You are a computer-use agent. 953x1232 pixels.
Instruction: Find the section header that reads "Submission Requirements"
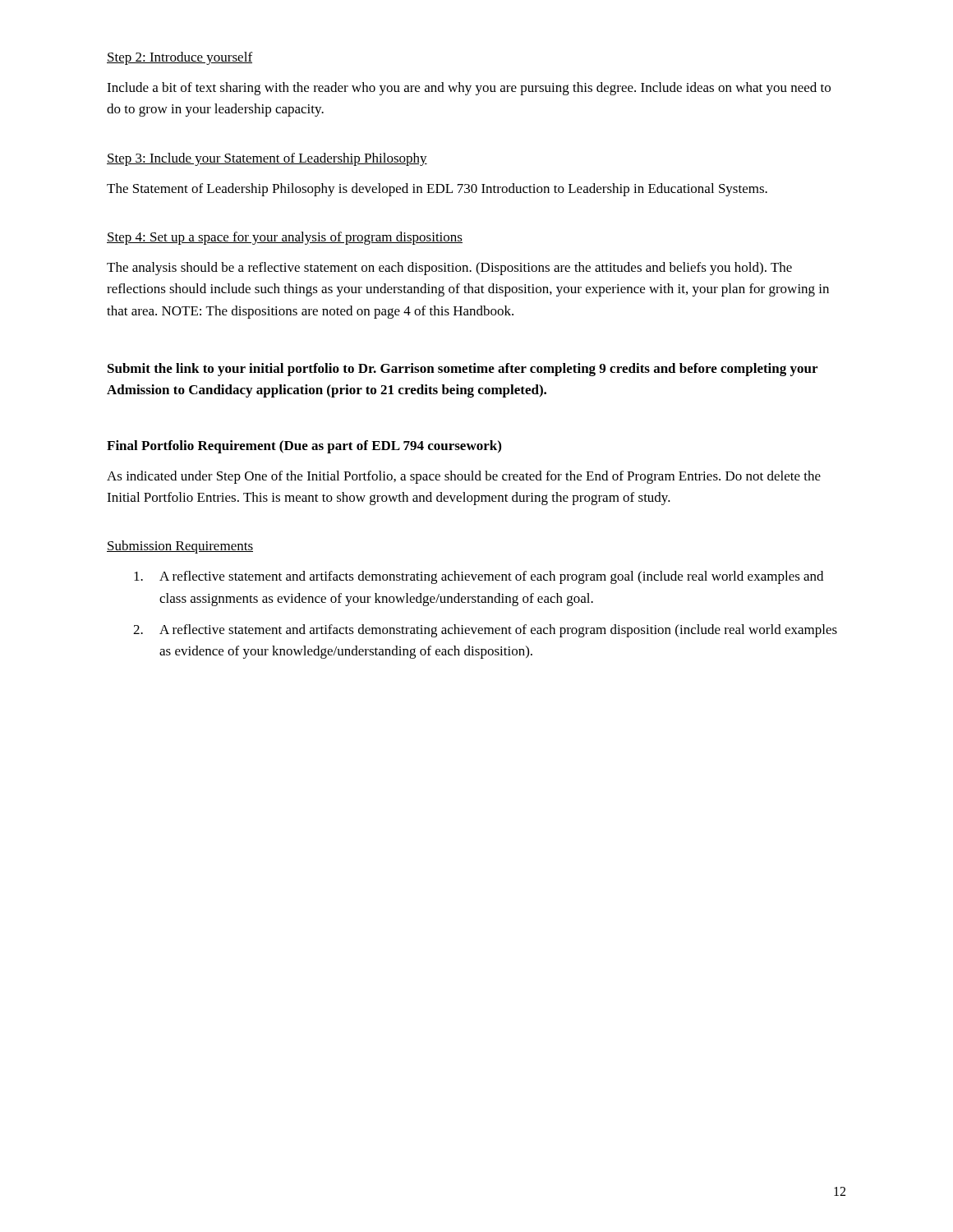pyautogui.click(x=180, y=546)
